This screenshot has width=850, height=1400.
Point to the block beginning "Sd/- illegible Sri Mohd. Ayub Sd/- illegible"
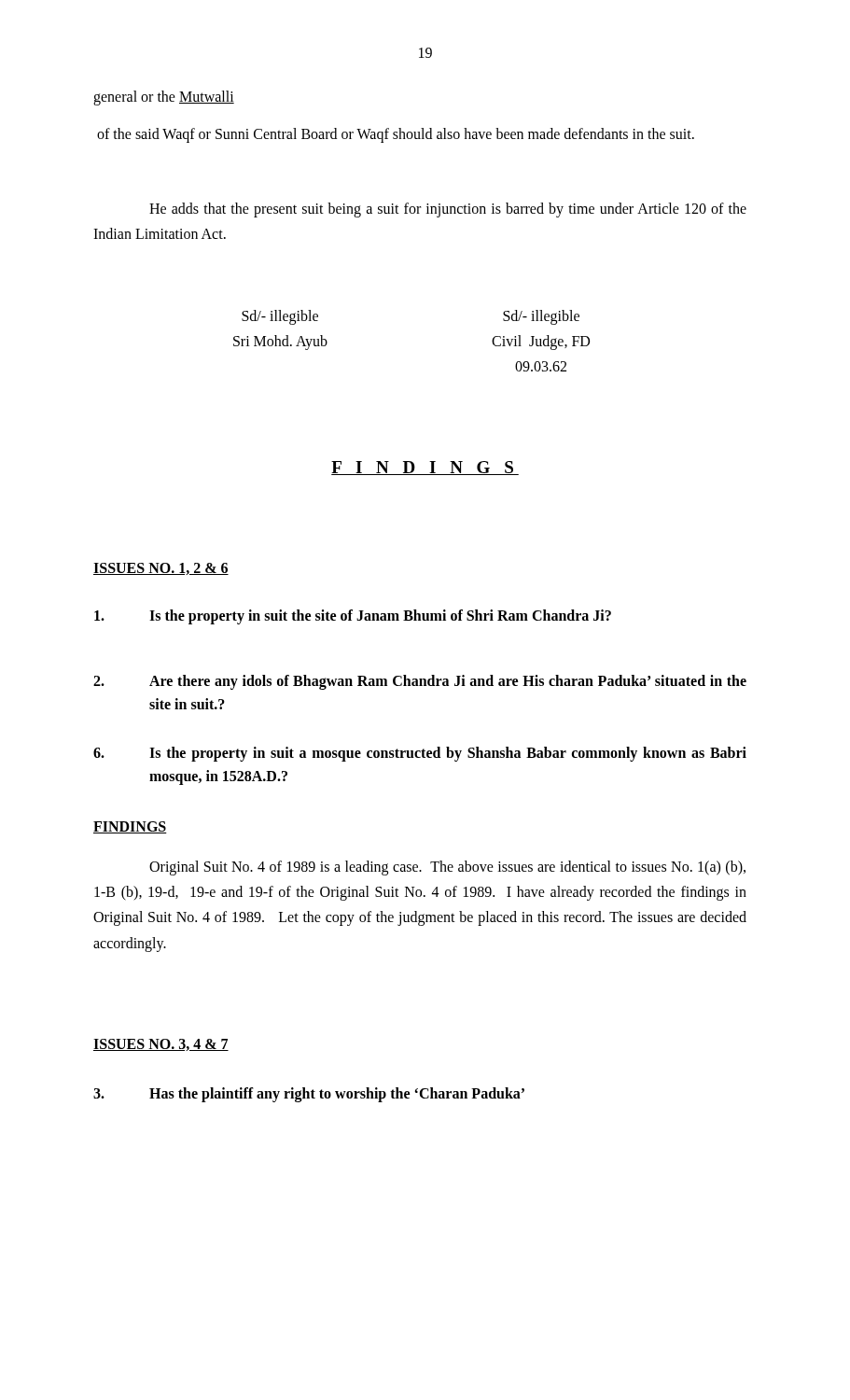click(277, 317)
